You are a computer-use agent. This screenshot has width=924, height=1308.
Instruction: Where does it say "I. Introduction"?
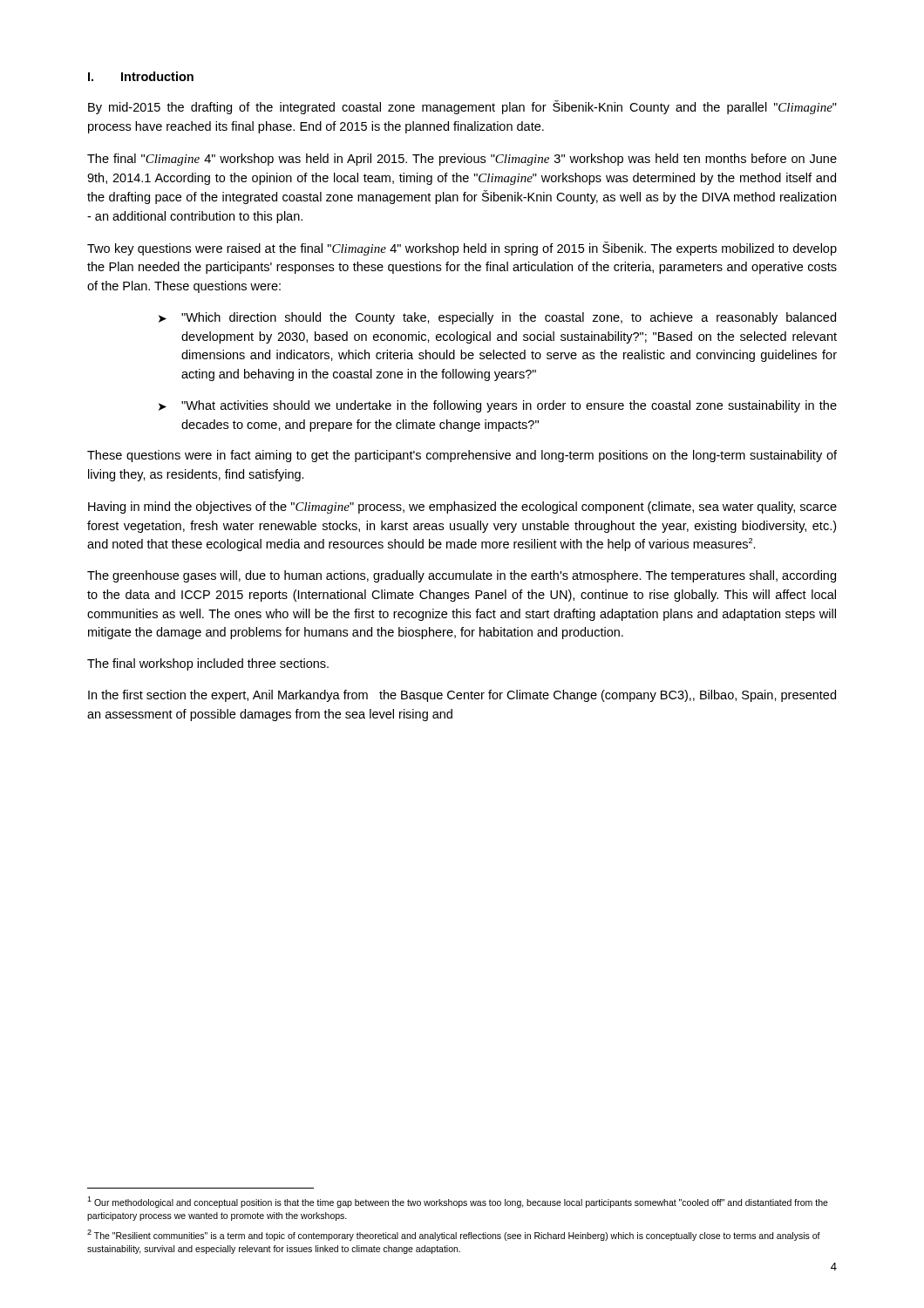141,77
